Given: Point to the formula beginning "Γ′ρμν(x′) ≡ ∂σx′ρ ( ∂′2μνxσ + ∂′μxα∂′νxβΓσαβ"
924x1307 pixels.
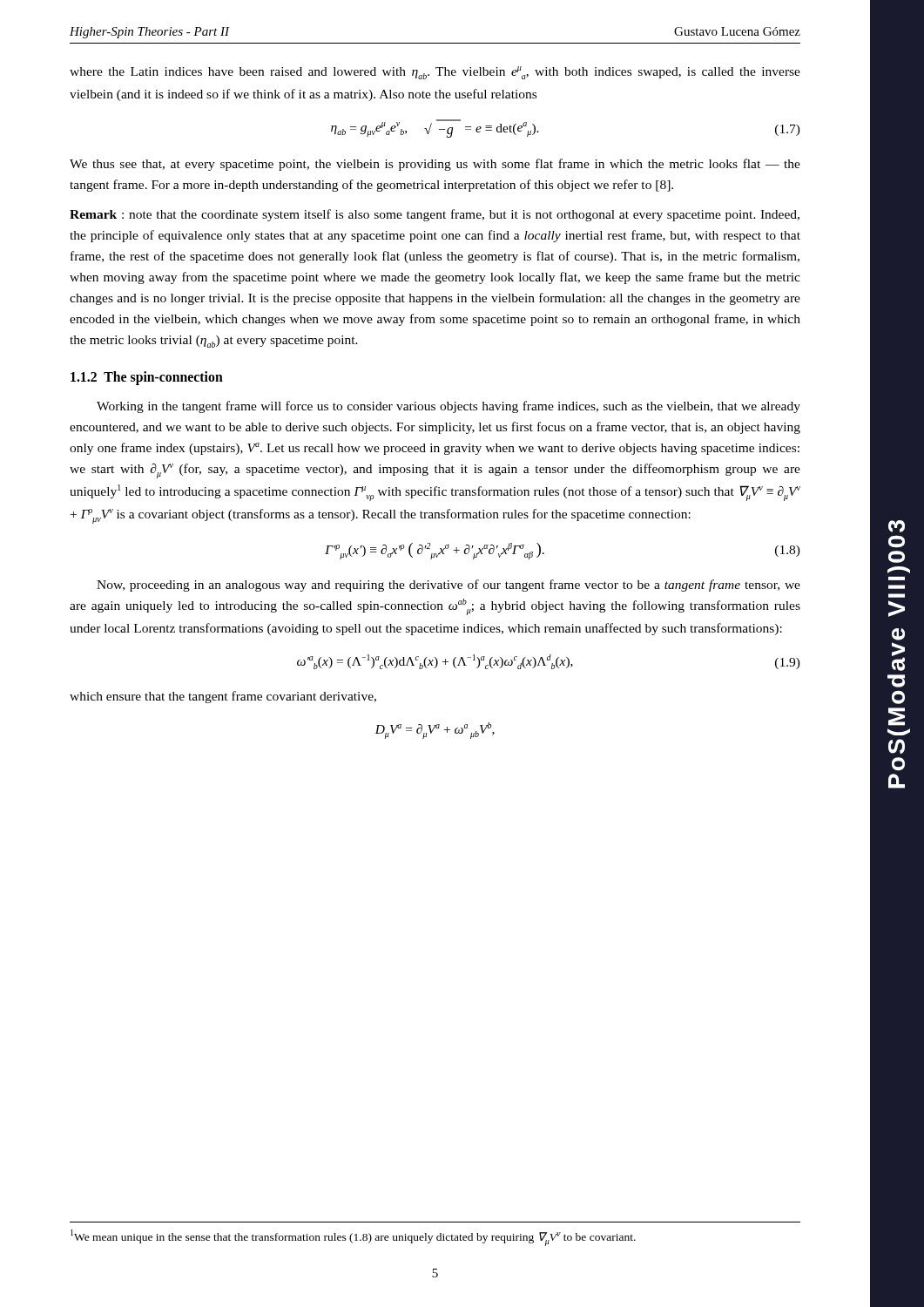Looking at the screenshot, I should 430,549.
